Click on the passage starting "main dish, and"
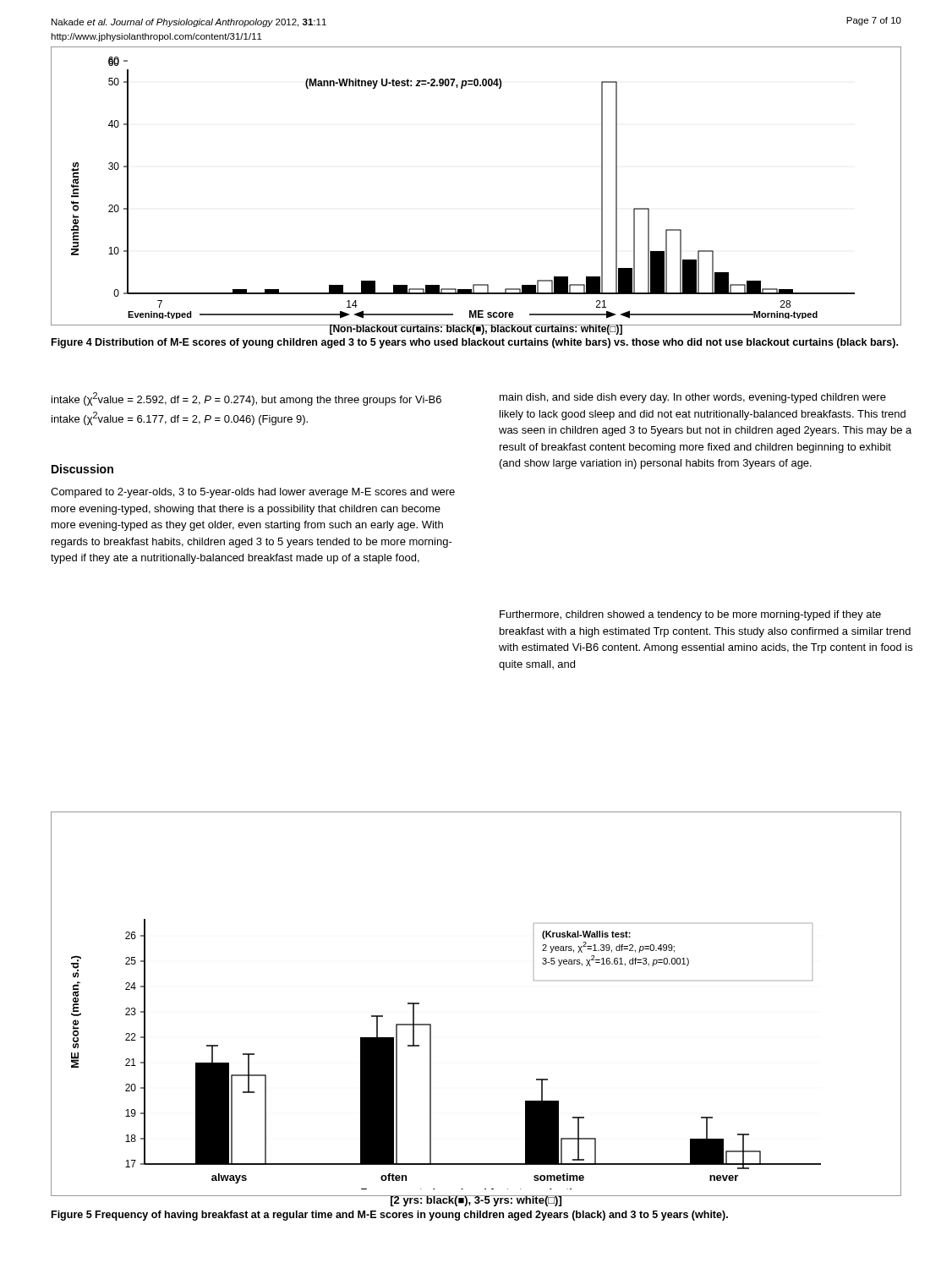This screenshot has width=952, height=1268. [705, 430]
